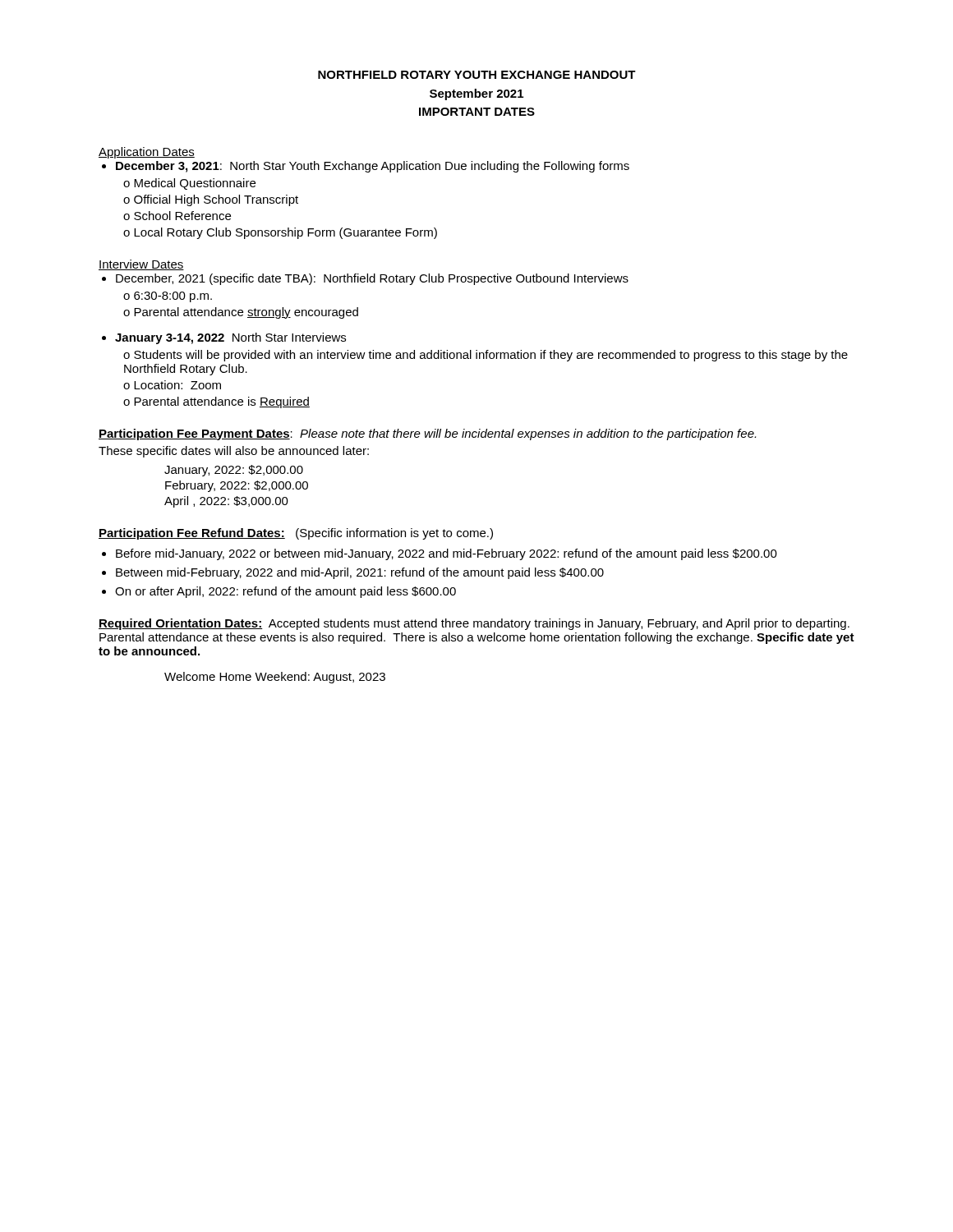Image resolution: width=953 pixels, height=1232 pixels.
Task: Locate the text containing "(Specific information is yet to come.)"
Action: point(391,532)
